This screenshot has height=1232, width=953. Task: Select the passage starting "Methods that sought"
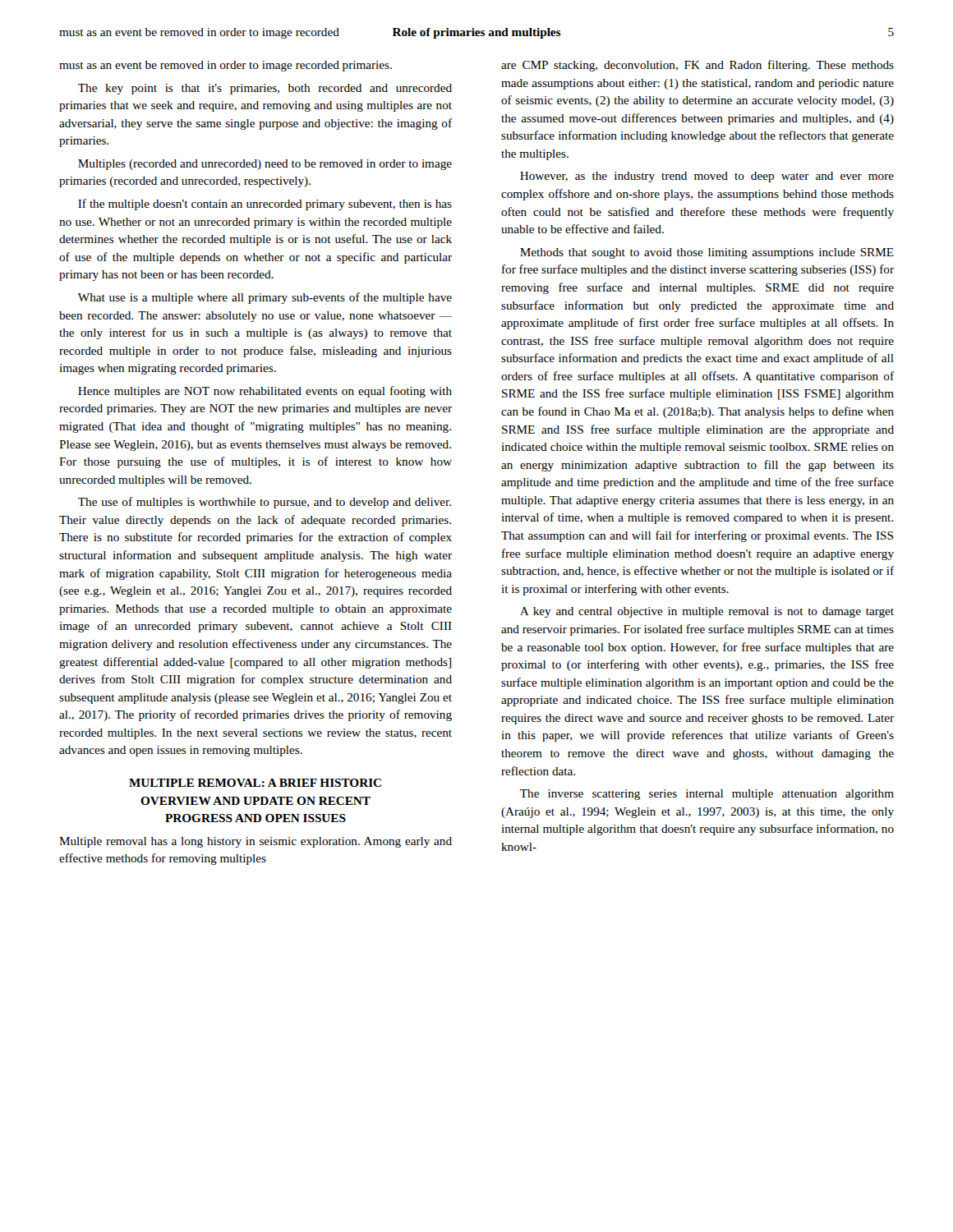coord(698,420)
